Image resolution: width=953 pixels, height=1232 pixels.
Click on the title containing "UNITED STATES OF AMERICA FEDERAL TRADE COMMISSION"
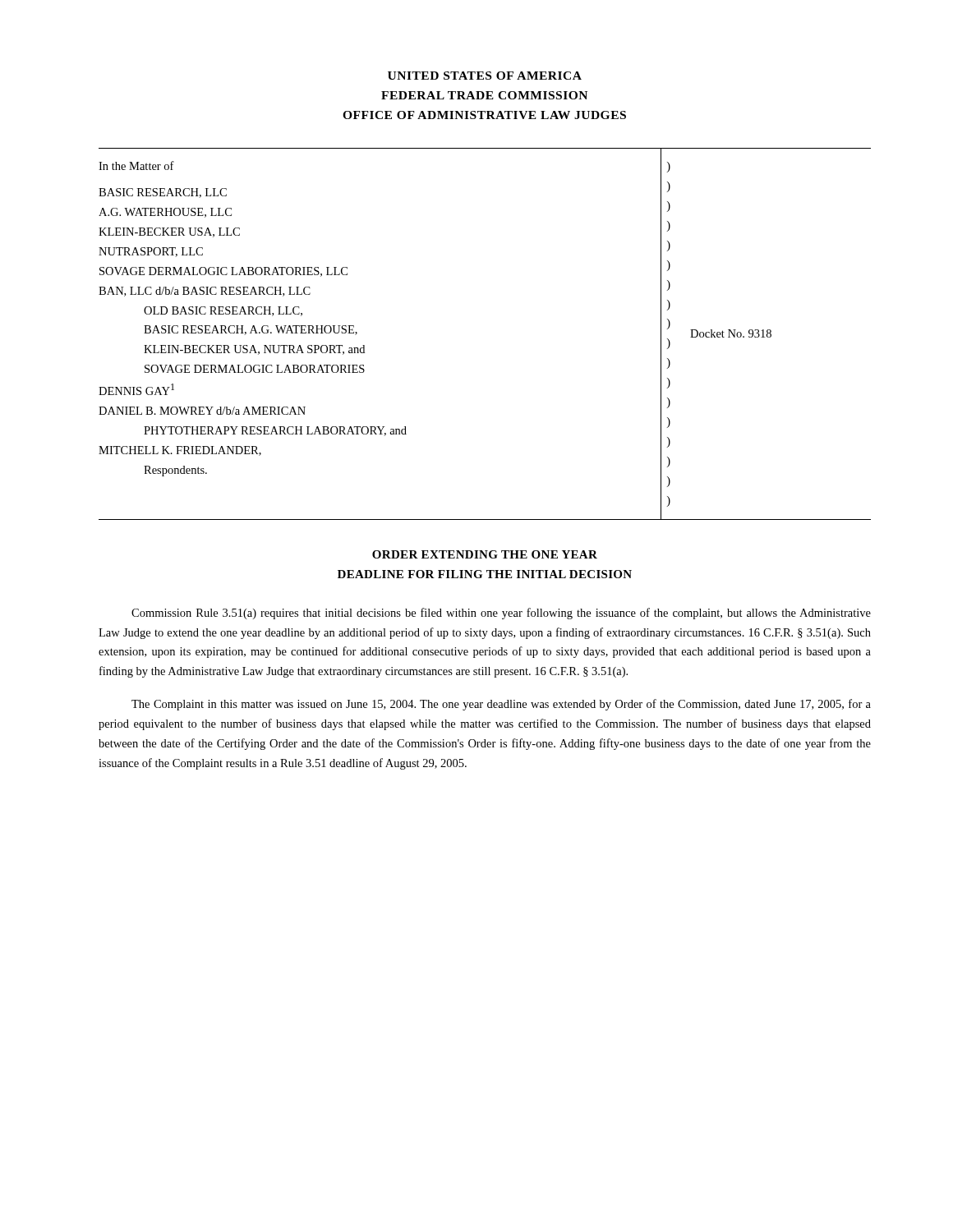pyautogui.click(x=485, y=95)
